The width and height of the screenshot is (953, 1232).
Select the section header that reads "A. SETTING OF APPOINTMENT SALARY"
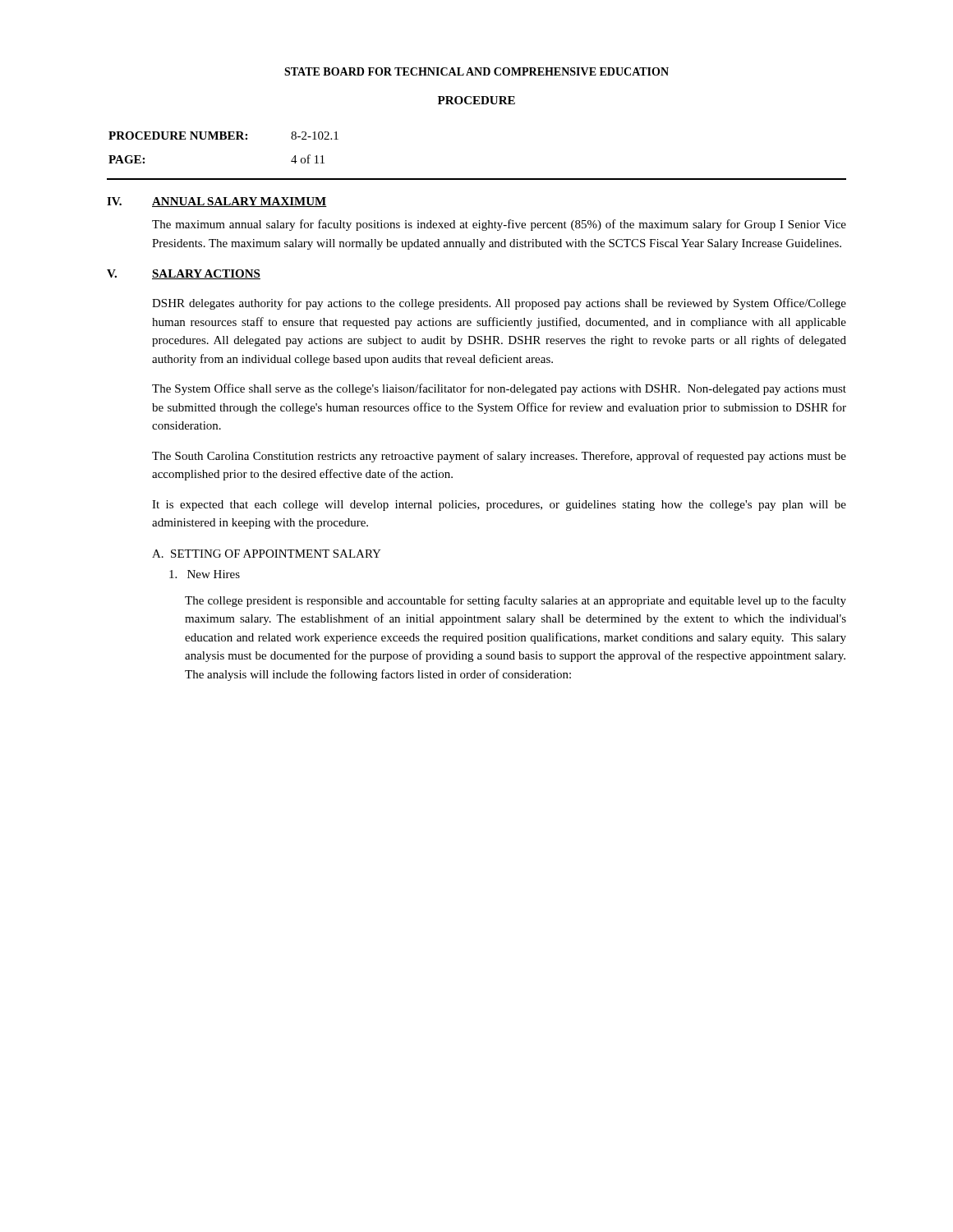coord(267,553)
